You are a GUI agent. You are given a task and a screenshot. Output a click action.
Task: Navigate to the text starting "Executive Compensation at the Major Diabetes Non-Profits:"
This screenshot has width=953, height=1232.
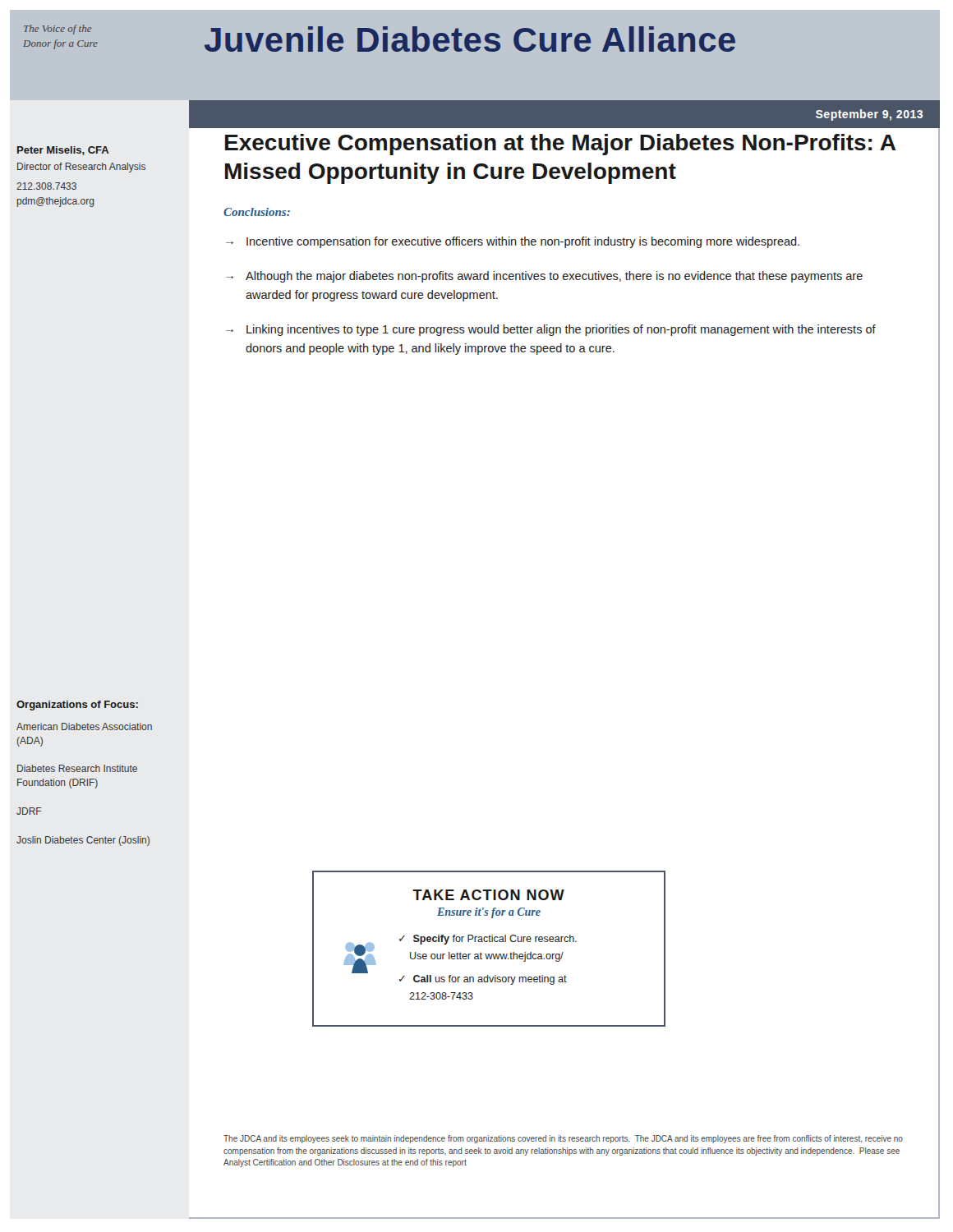point(559,157)
